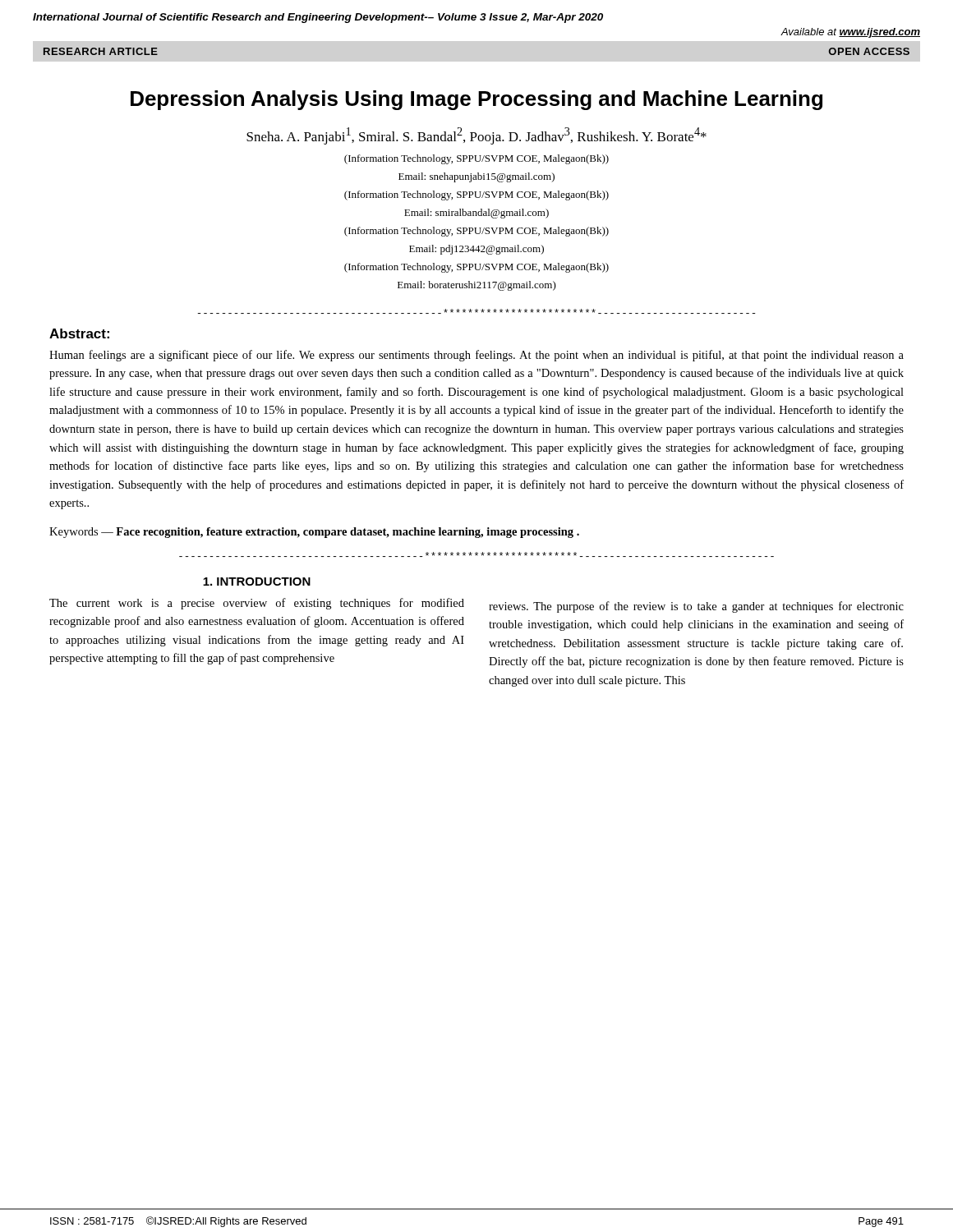Navigate to the block starting "1. INTRODUCTION"
This screenshot has width=953, height=1232.
(x=257, y=581)
